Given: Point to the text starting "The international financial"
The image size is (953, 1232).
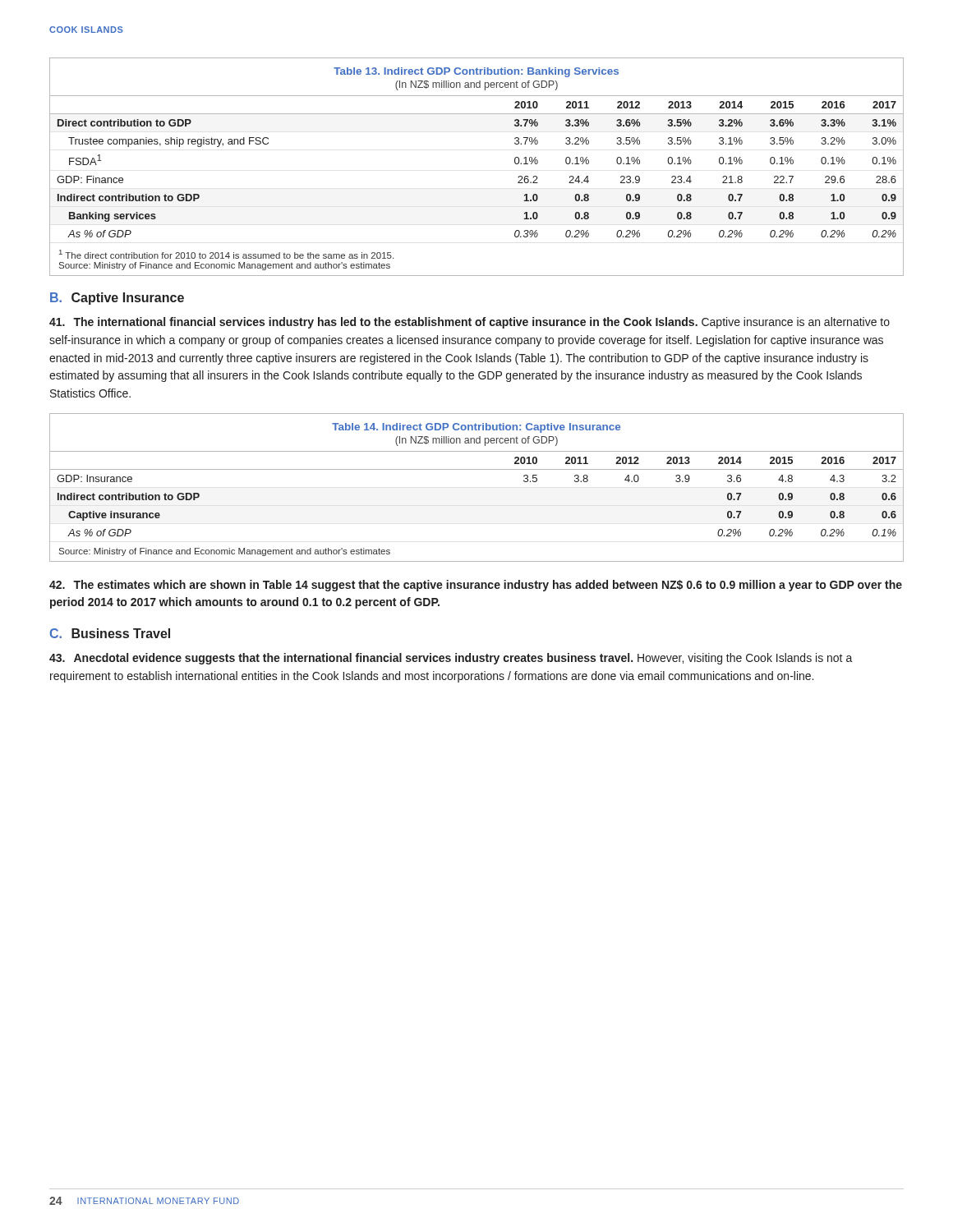Looking at the screenshot, I should (469, 358).
